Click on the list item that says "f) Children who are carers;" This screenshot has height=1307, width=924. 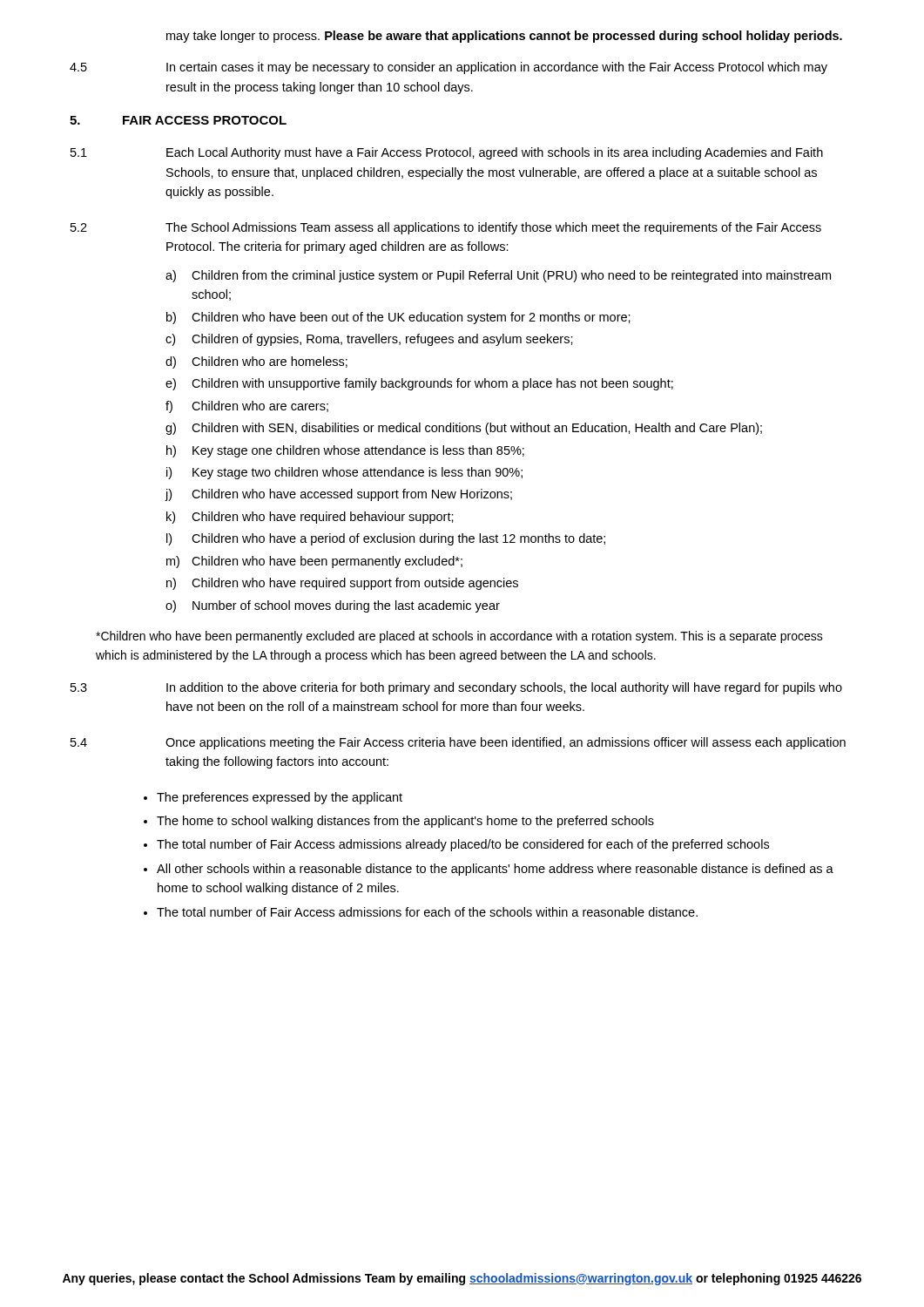pyautogui.click(x=247, y=407)
